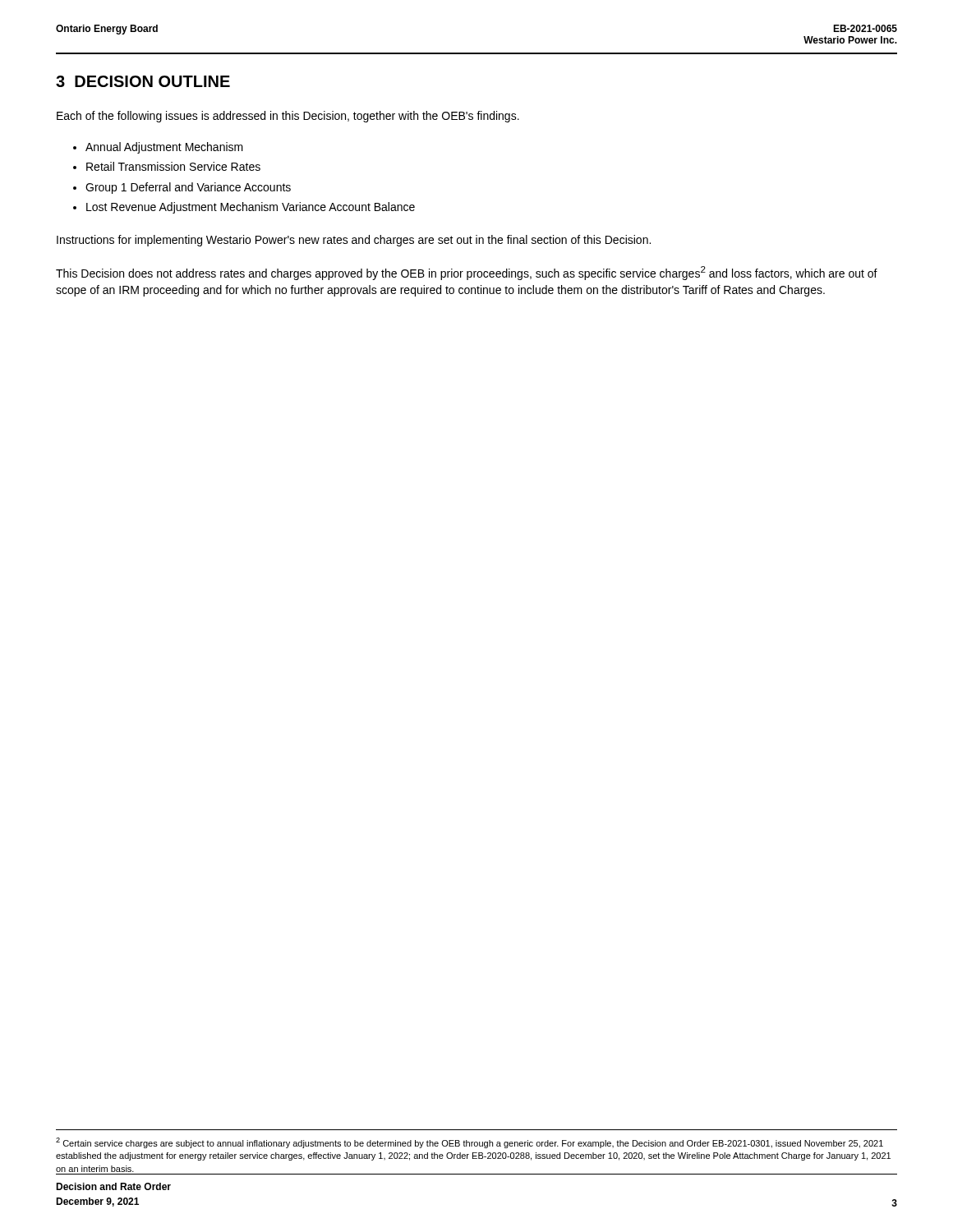Find the footnote with the text "2 Certain service charges are subject"
Image resolution: width=953 pixels, height=1232 pixels.
(x=473, y=1155)
